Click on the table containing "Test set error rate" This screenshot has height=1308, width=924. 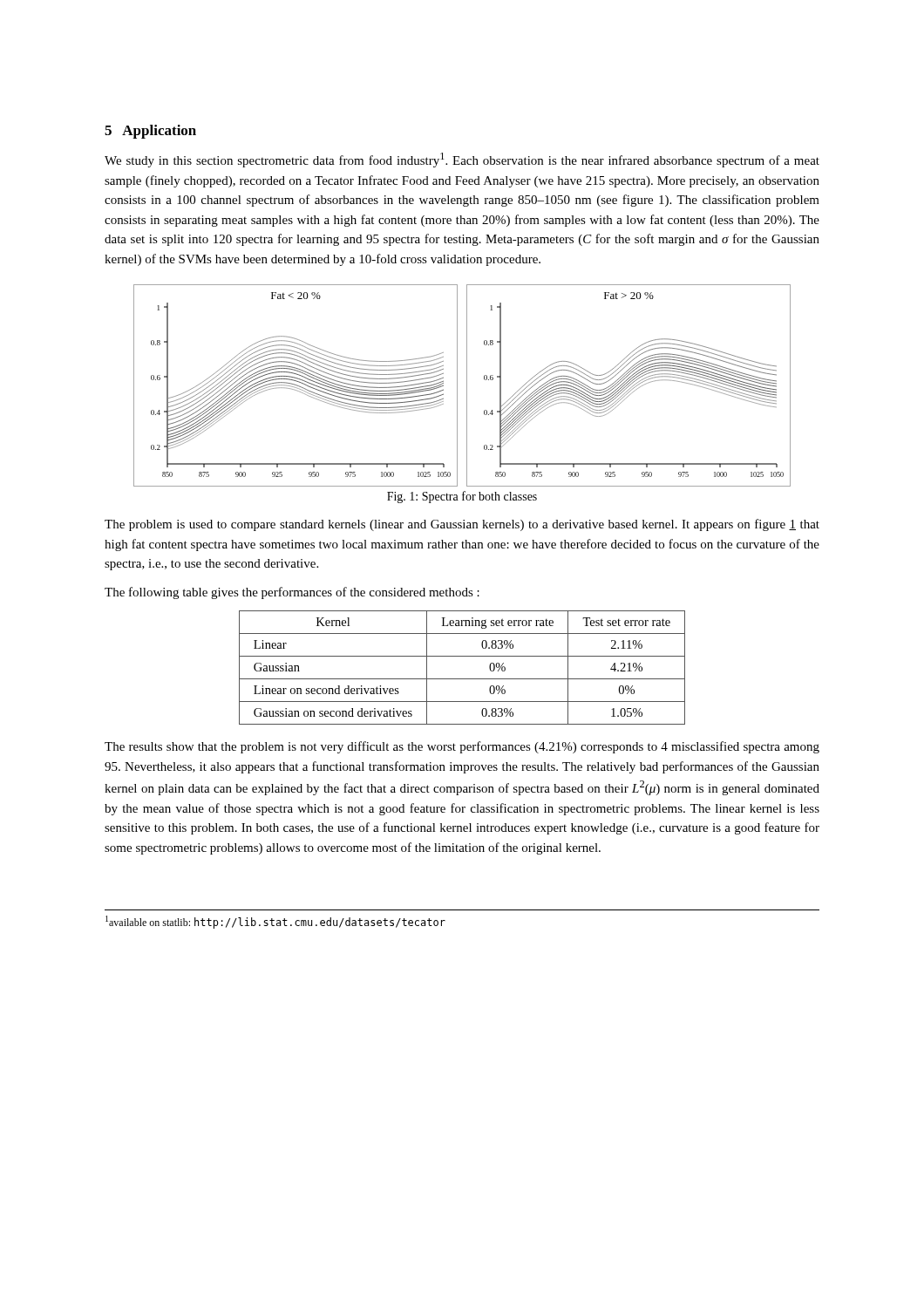click(x=462, y=668)
